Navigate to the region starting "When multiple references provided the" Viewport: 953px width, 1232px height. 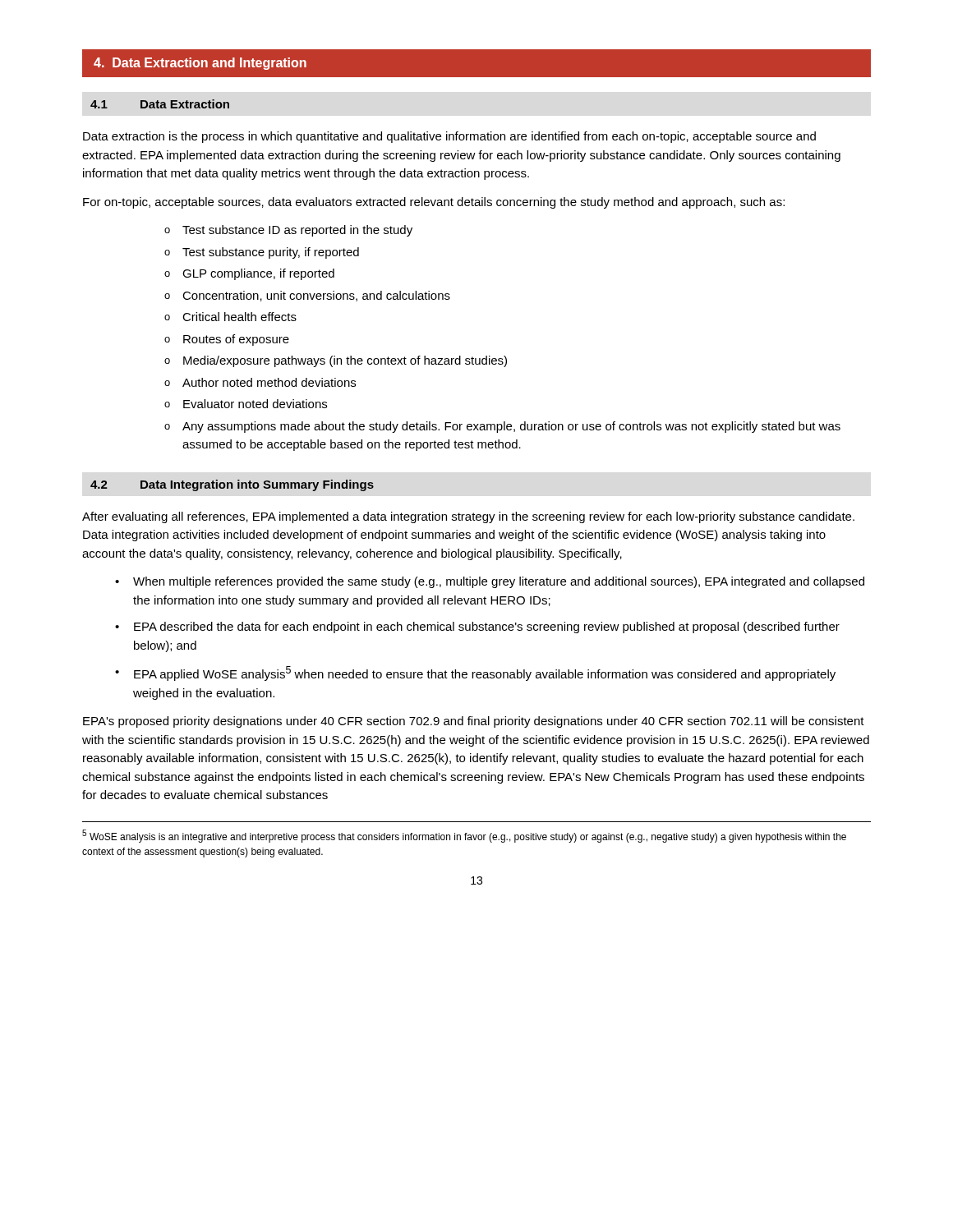[x=499, y=590]
